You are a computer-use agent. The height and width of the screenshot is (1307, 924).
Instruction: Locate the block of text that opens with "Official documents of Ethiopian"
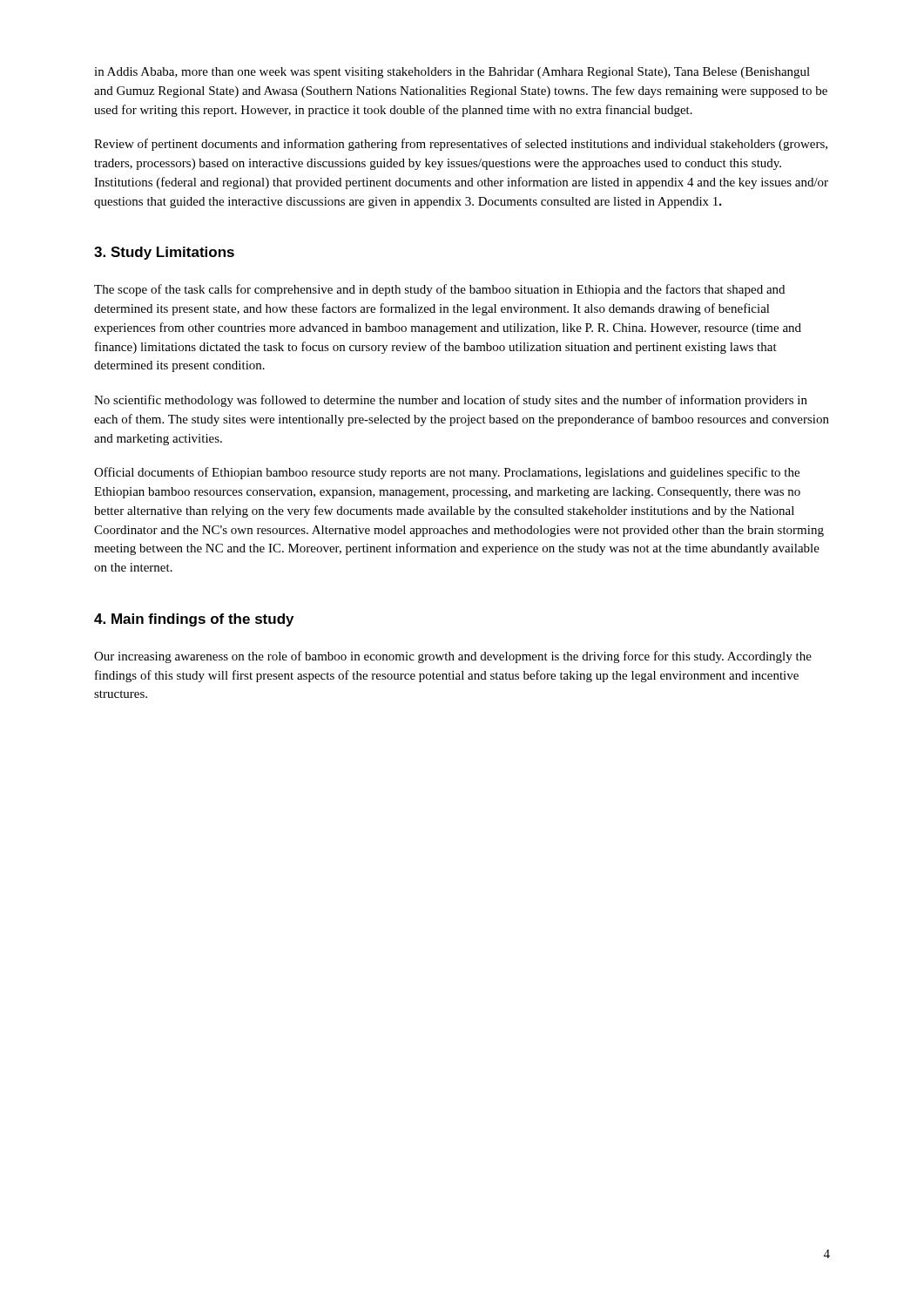pyautogui.click(x=459, y=520)
